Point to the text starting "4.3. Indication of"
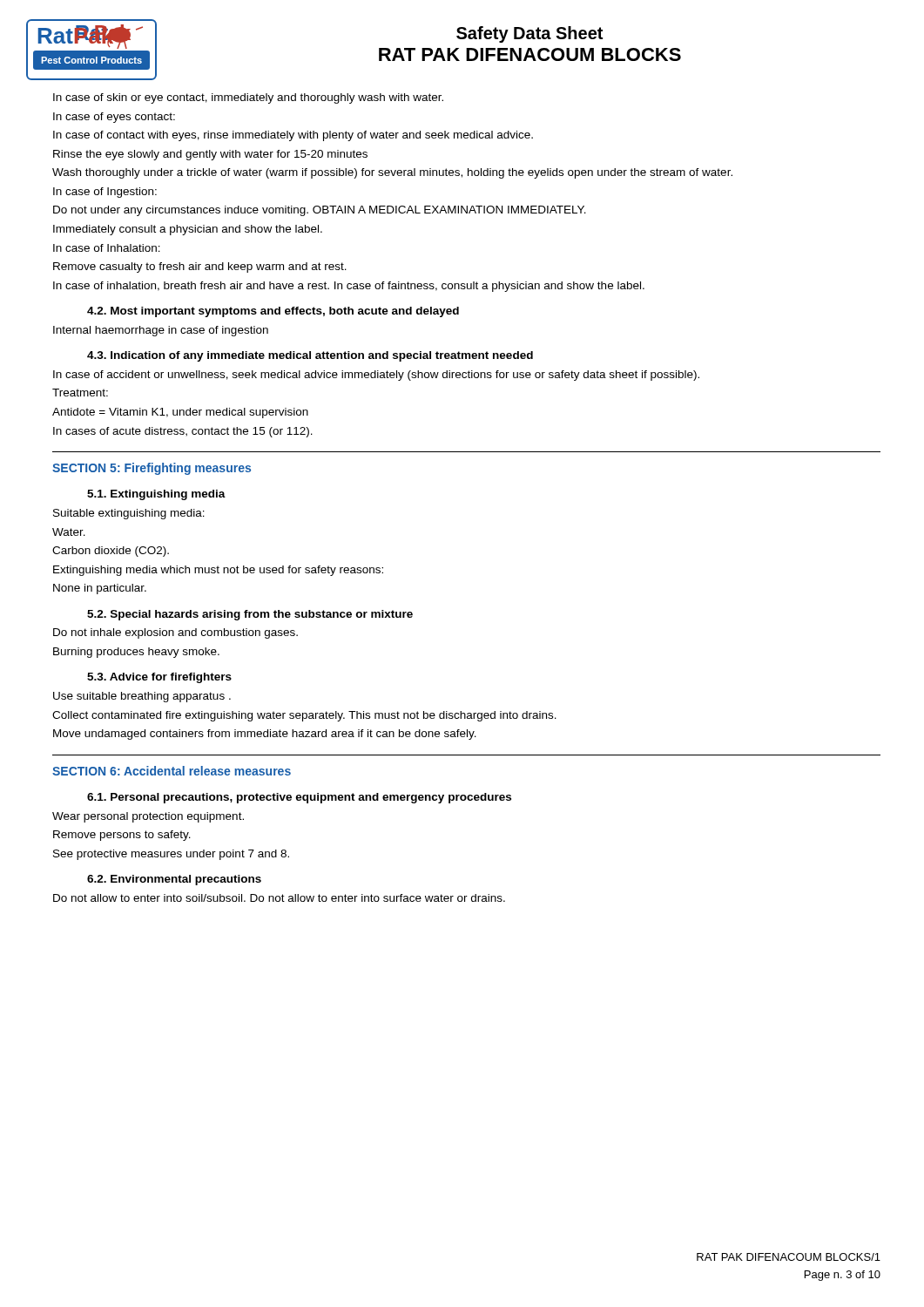Image resolution: width=924 pixels, height=1307 pixels. [484, 356]
